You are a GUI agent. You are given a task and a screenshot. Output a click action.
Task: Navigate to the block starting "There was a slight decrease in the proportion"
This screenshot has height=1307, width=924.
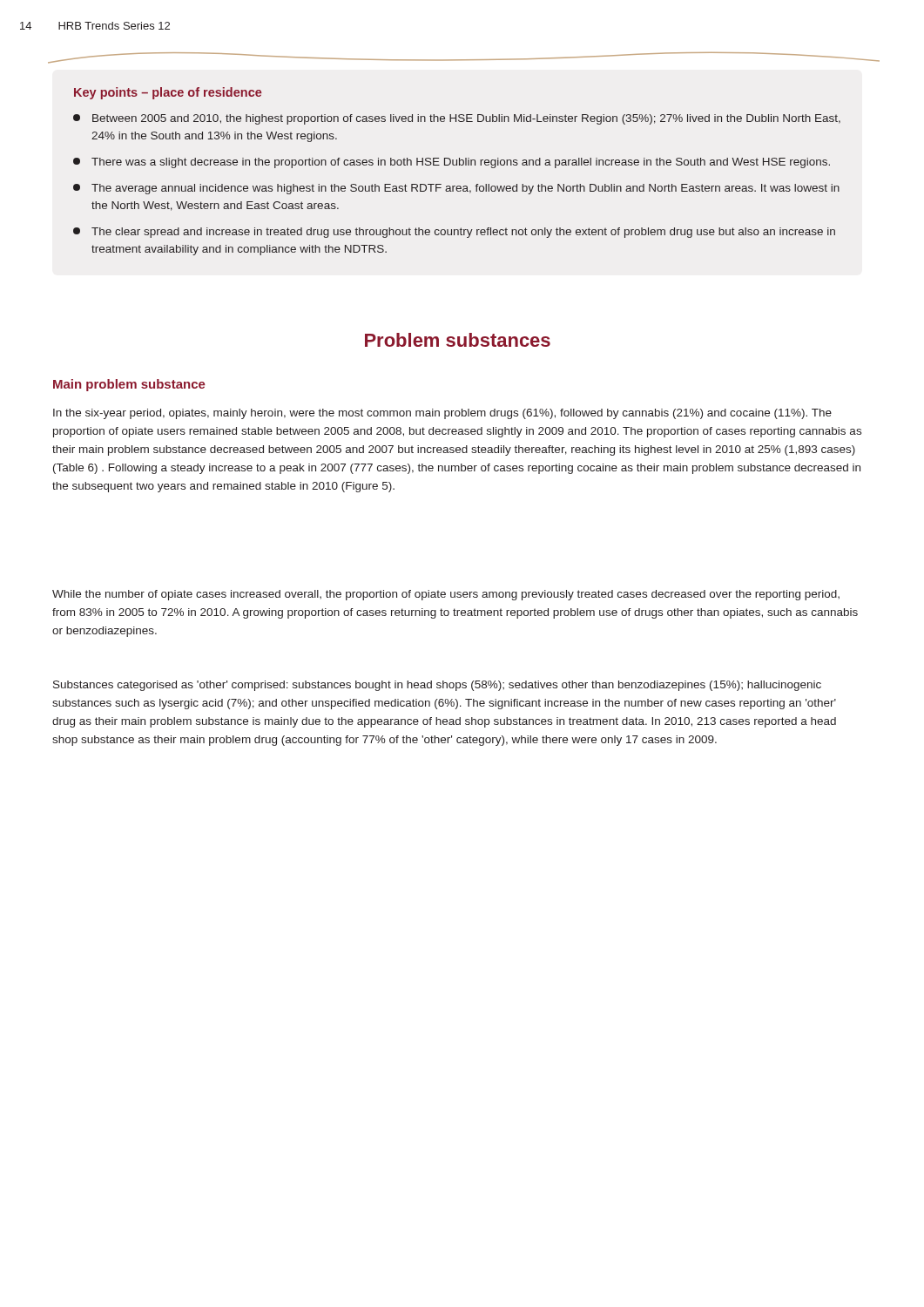(x=452, y=162)
